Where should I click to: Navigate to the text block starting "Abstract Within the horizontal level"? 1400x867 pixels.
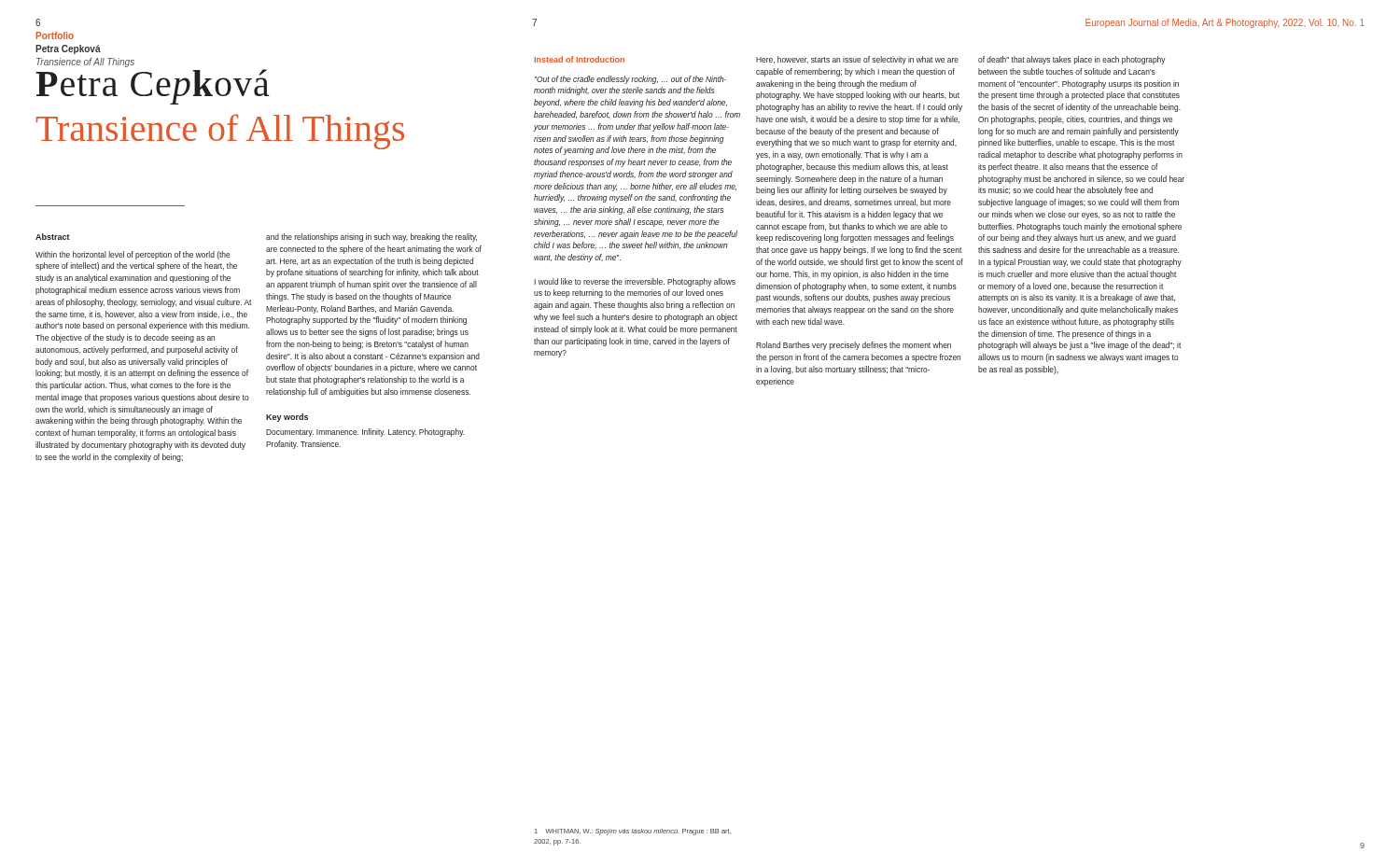tap(144, 347)
